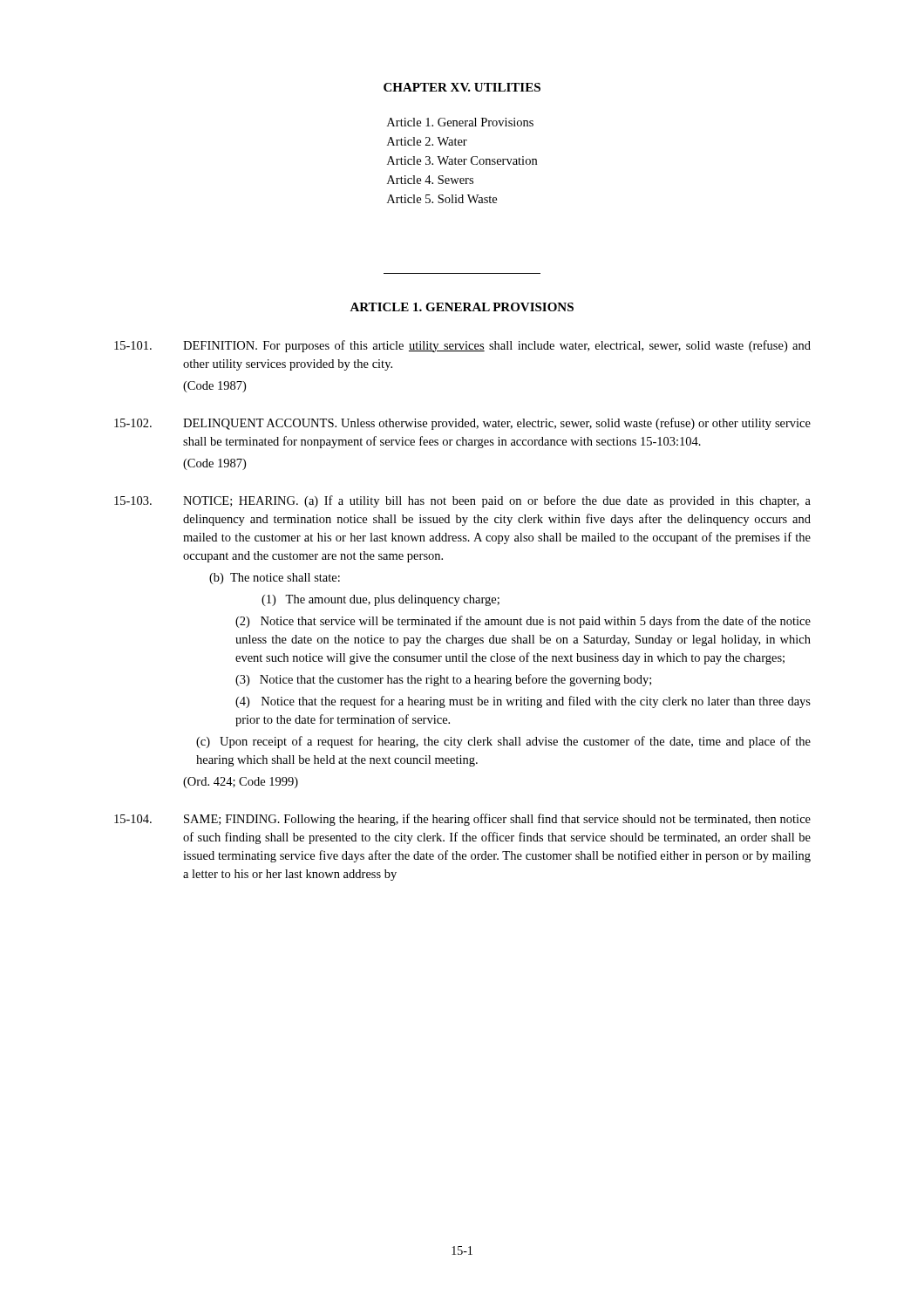Image resolution: width=924 pixels, height=1308 pixels.
Task: Find the passage starting "CHAPTER XV. UTILITIES"
Action: (462, 87)
